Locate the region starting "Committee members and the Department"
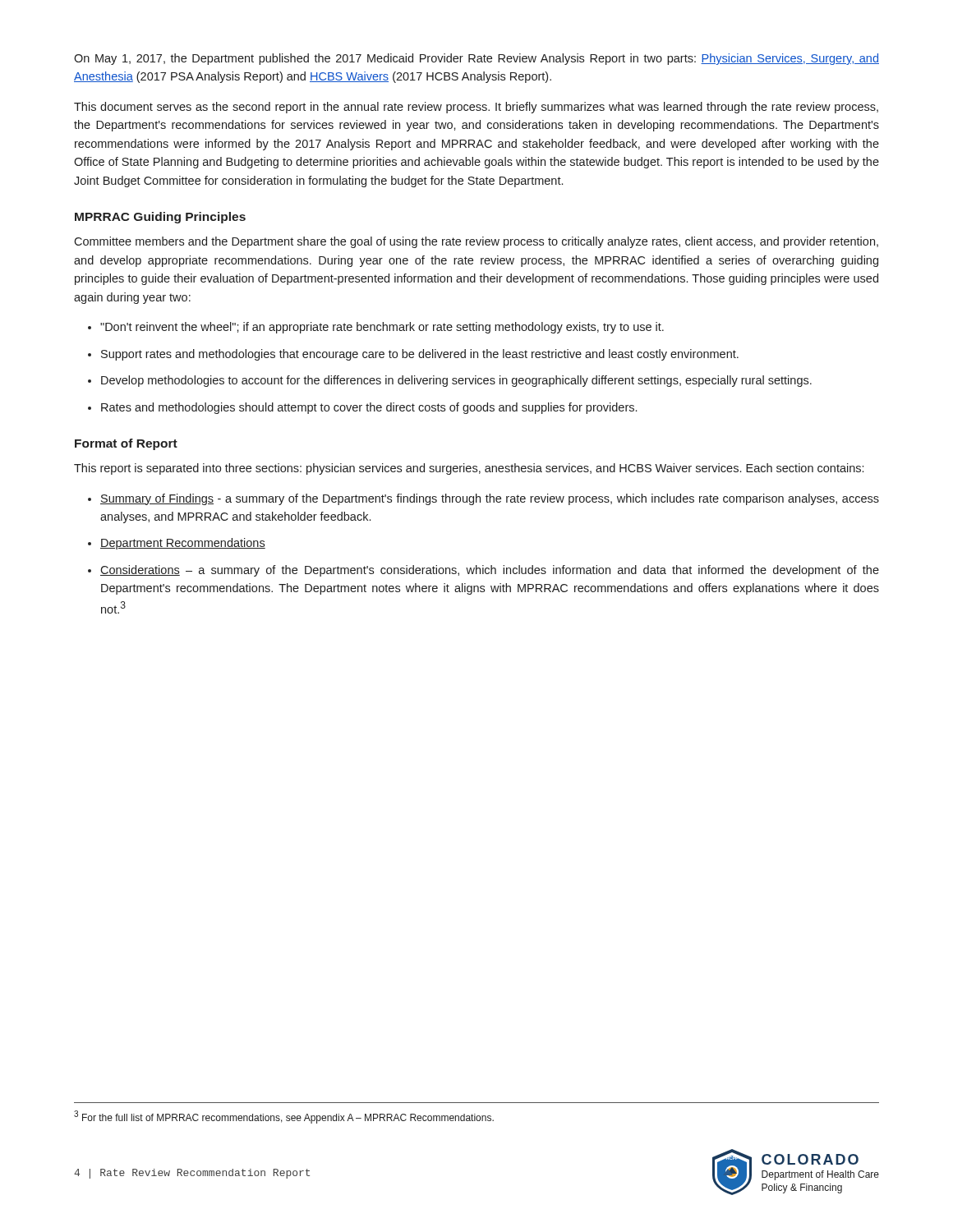The height and width of the screenshot is (1232, 953). (476, 270)
